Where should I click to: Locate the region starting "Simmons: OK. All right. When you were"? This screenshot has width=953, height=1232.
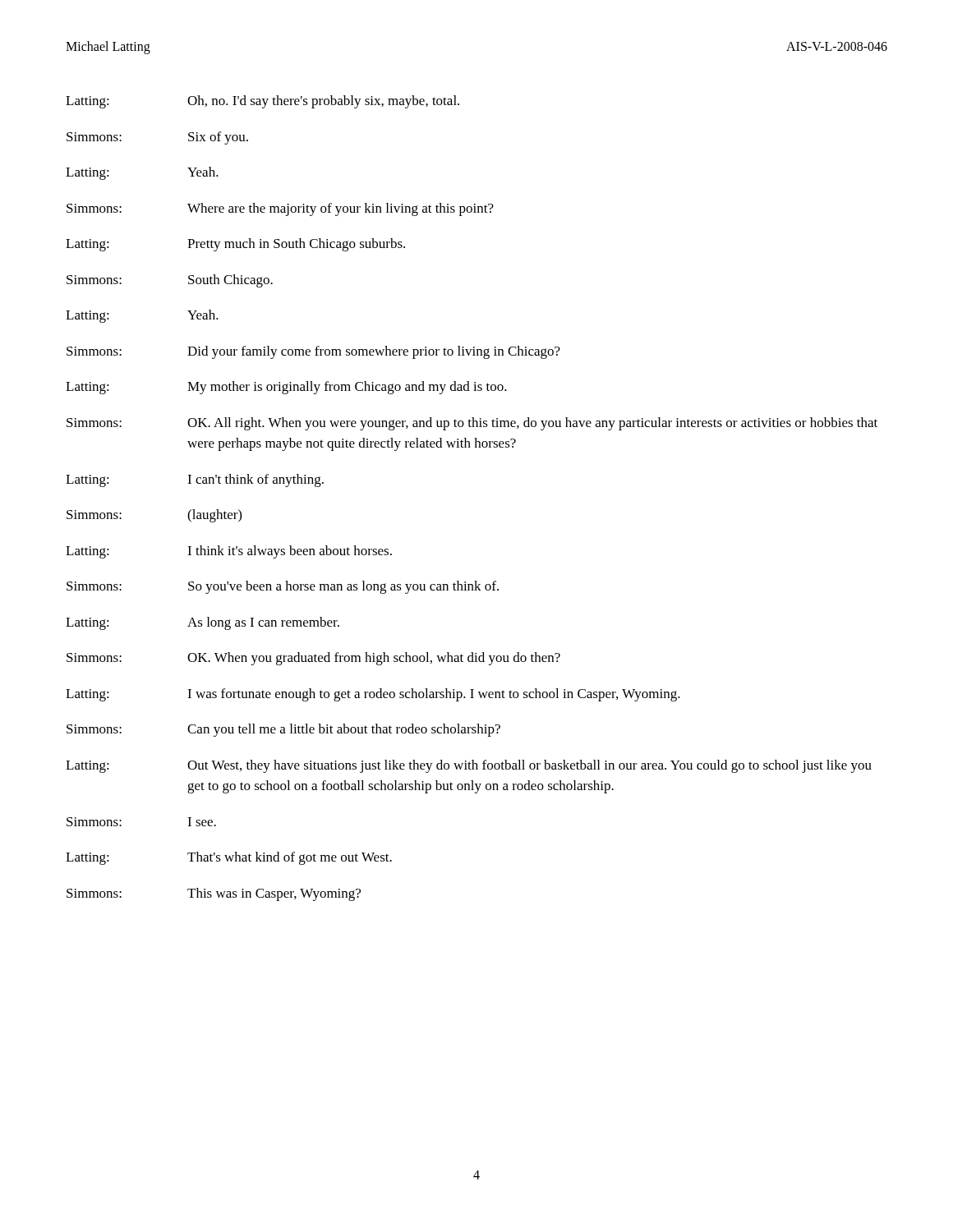[476, 433]
